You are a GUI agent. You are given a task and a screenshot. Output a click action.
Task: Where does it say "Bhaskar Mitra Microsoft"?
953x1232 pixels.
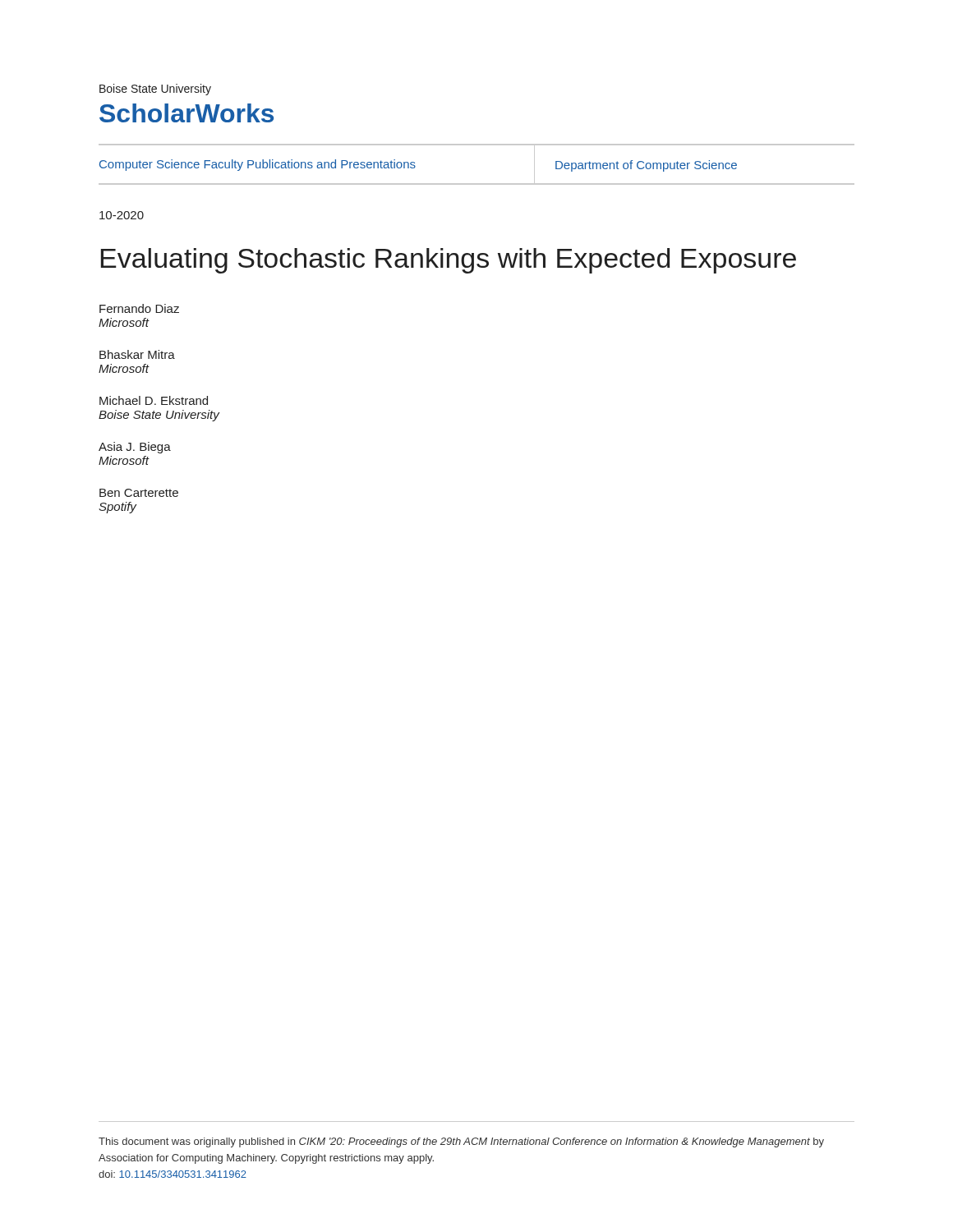pyautogui.click(x=137, y=354)
